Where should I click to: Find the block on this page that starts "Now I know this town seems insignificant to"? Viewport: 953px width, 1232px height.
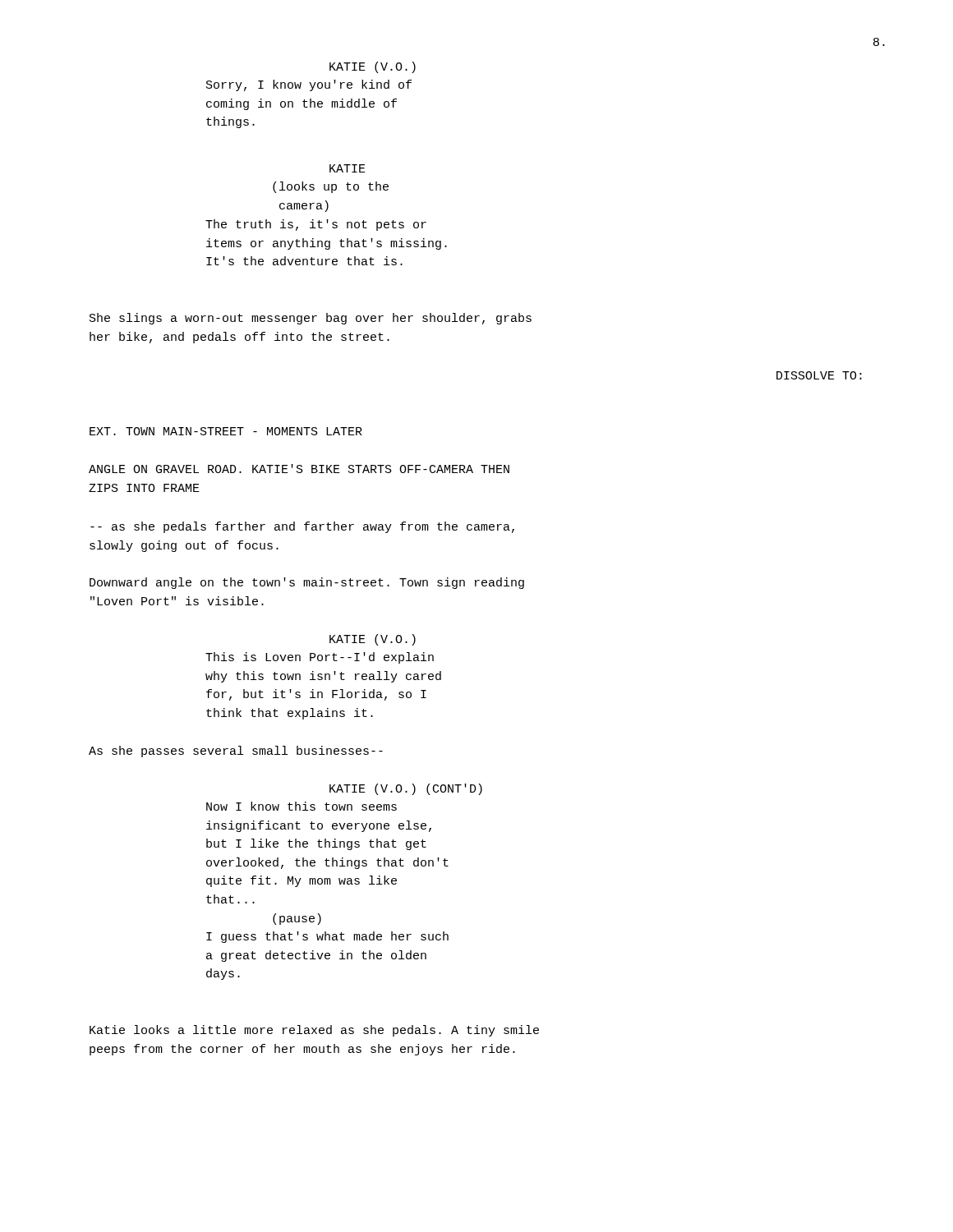pos(327,854)
